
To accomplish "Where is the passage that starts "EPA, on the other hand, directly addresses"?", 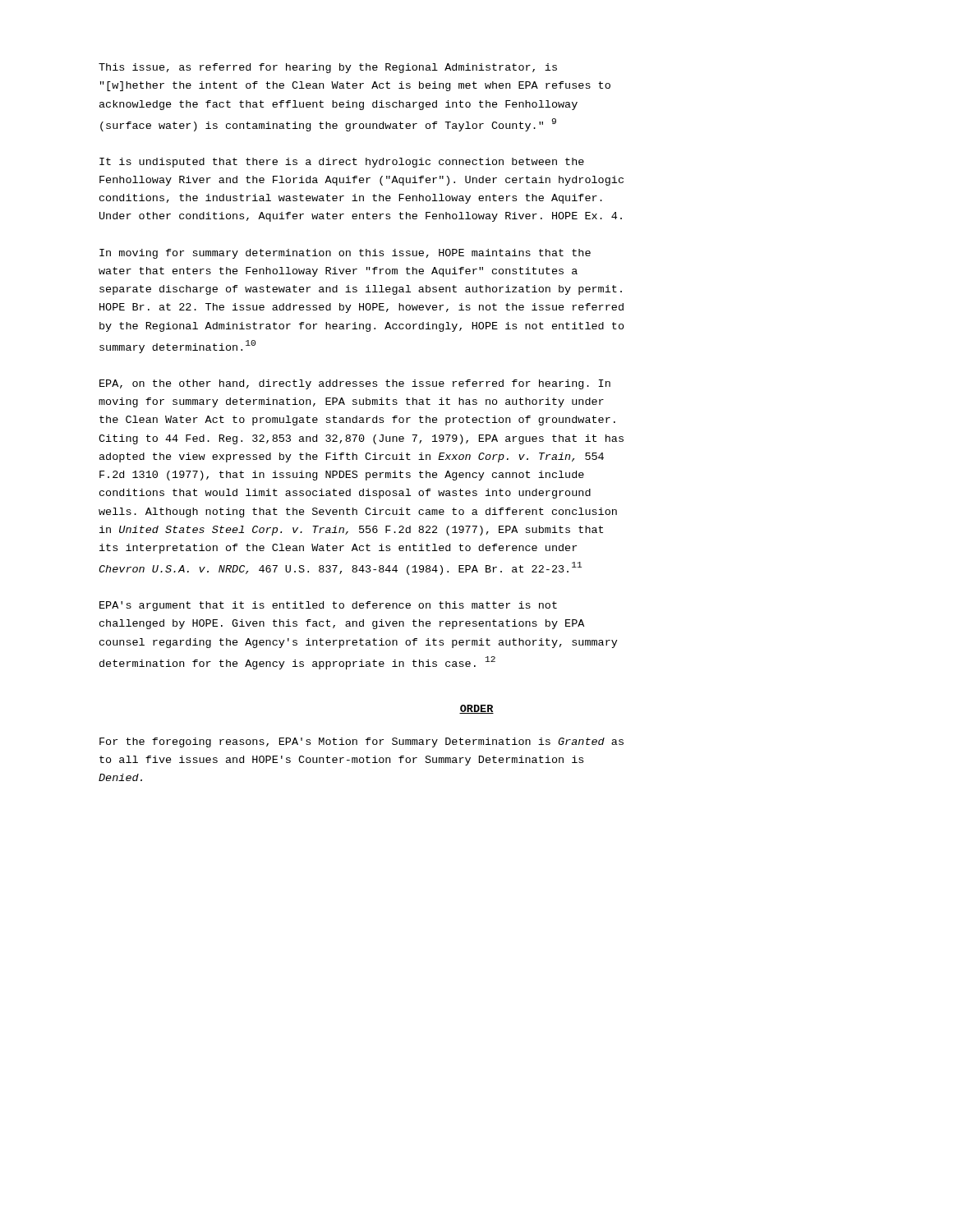I will [x=361, y=477].
